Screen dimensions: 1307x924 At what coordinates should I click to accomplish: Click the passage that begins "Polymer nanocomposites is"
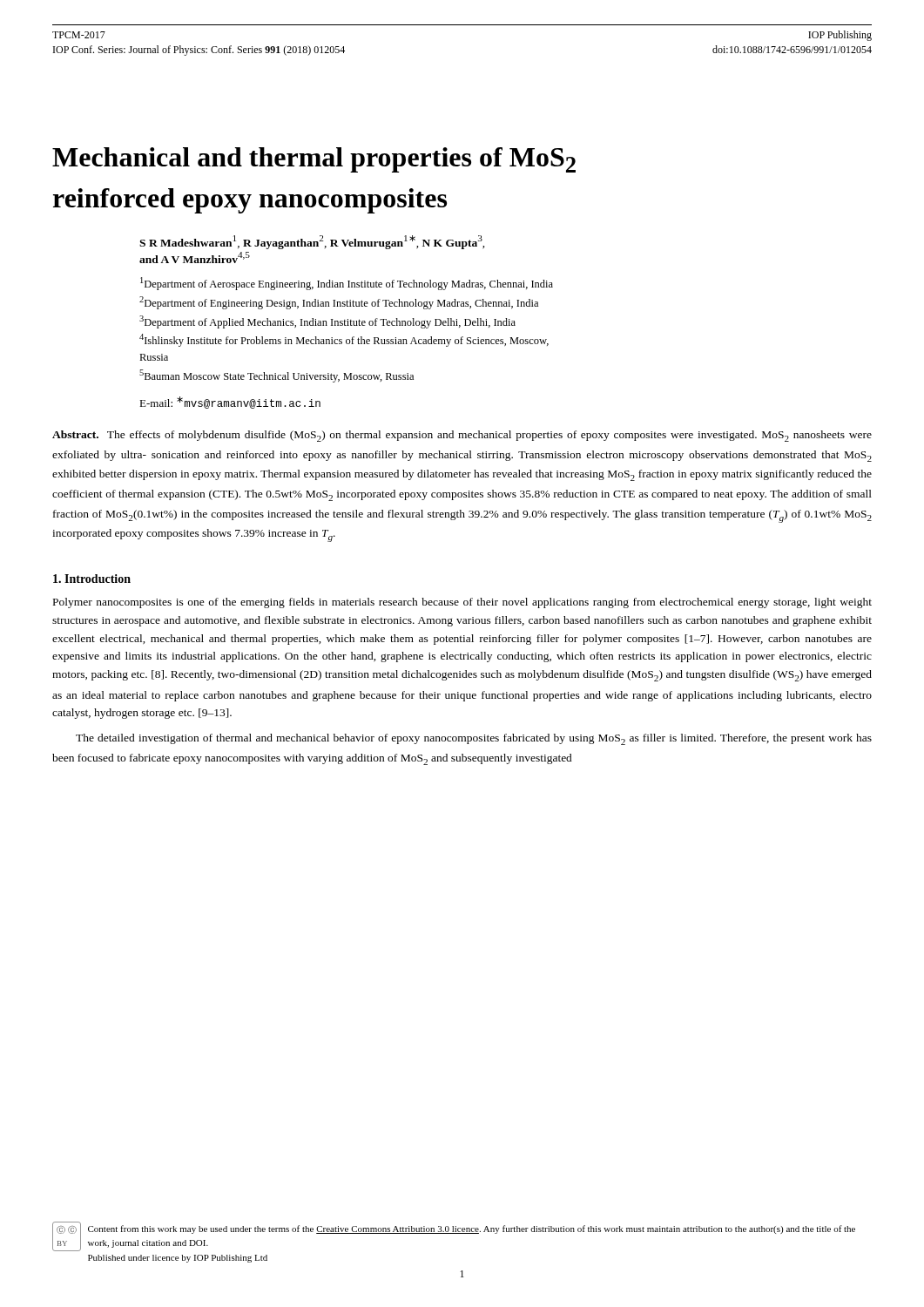click(462, 682)
